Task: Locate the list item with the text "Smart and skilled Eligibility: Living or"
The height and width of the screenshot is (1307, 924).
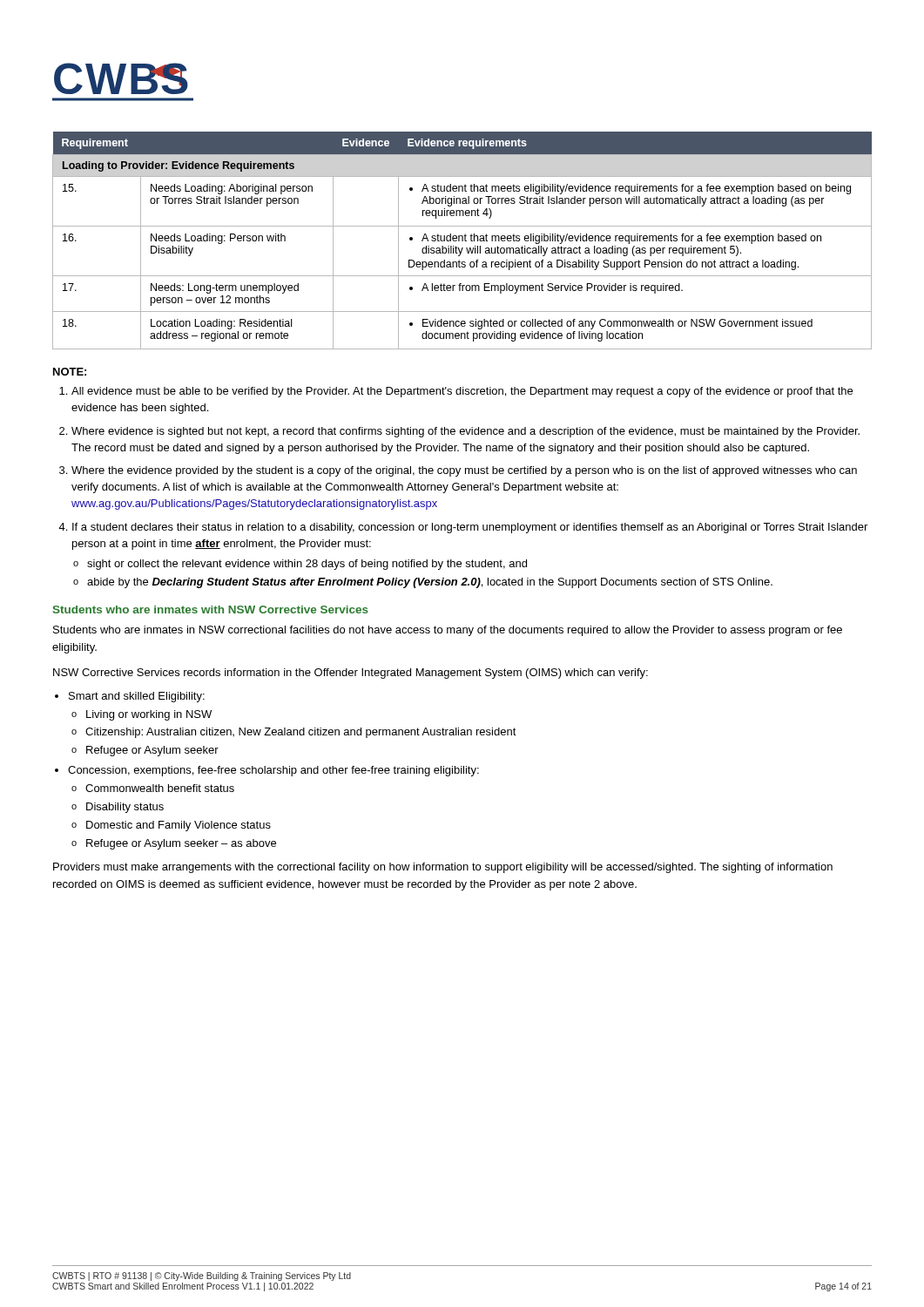Action: [470, 770]
